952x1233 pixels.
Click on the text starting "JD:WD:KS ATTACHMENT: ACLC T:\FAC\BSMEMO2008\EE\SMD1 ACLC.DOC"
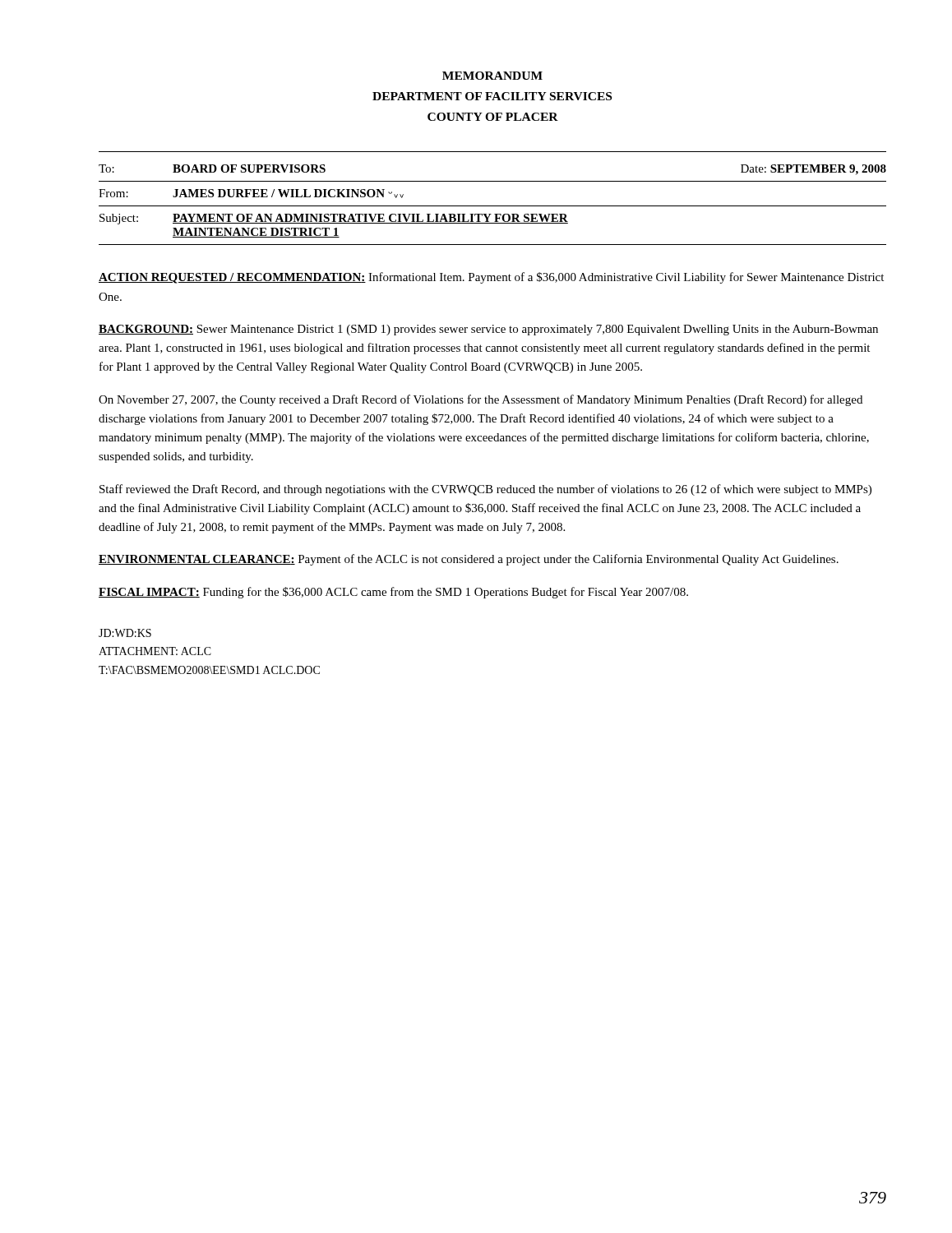210,652
